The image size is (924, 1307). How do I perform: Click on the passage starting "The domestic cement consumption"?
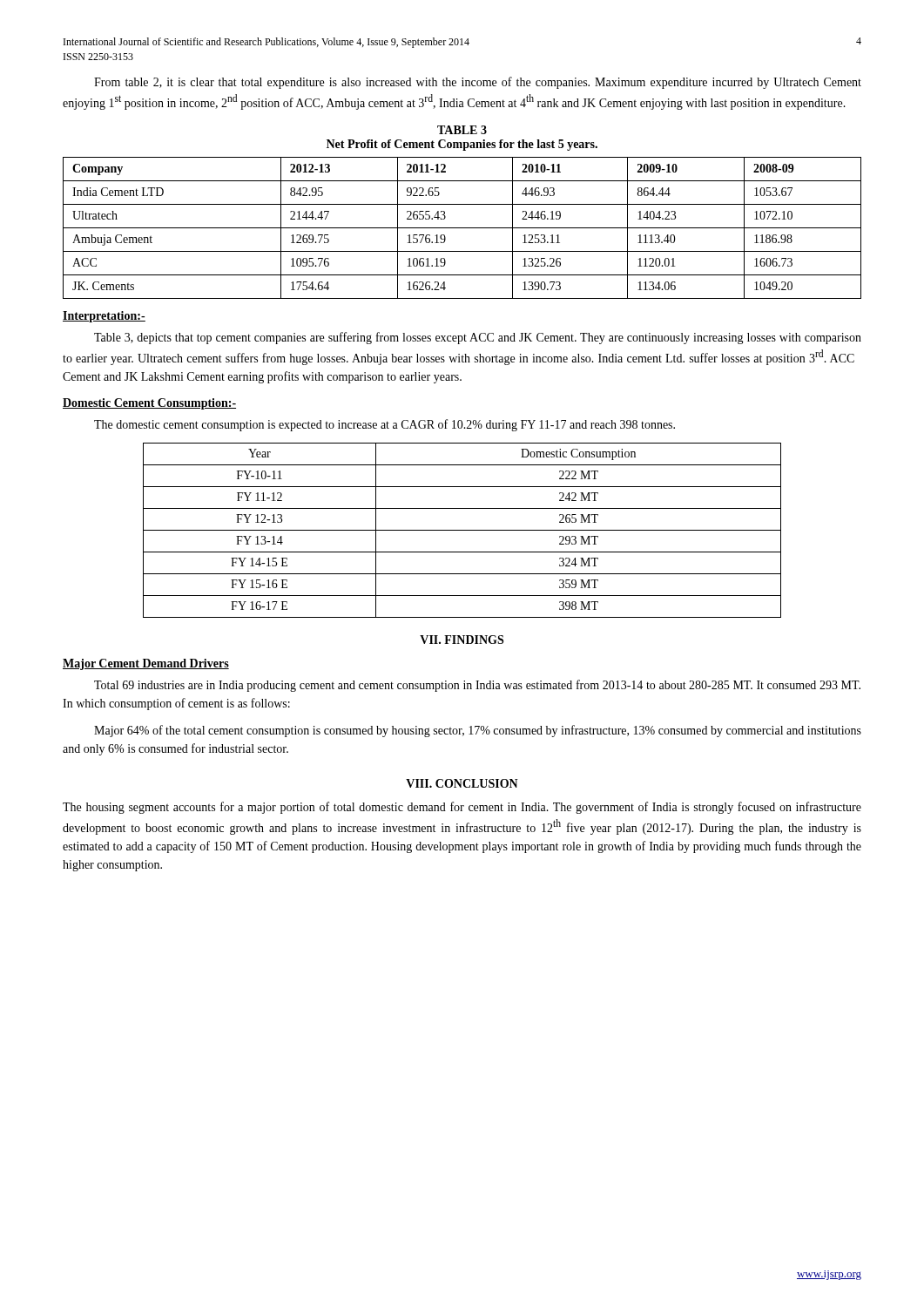tap(478, 425)
